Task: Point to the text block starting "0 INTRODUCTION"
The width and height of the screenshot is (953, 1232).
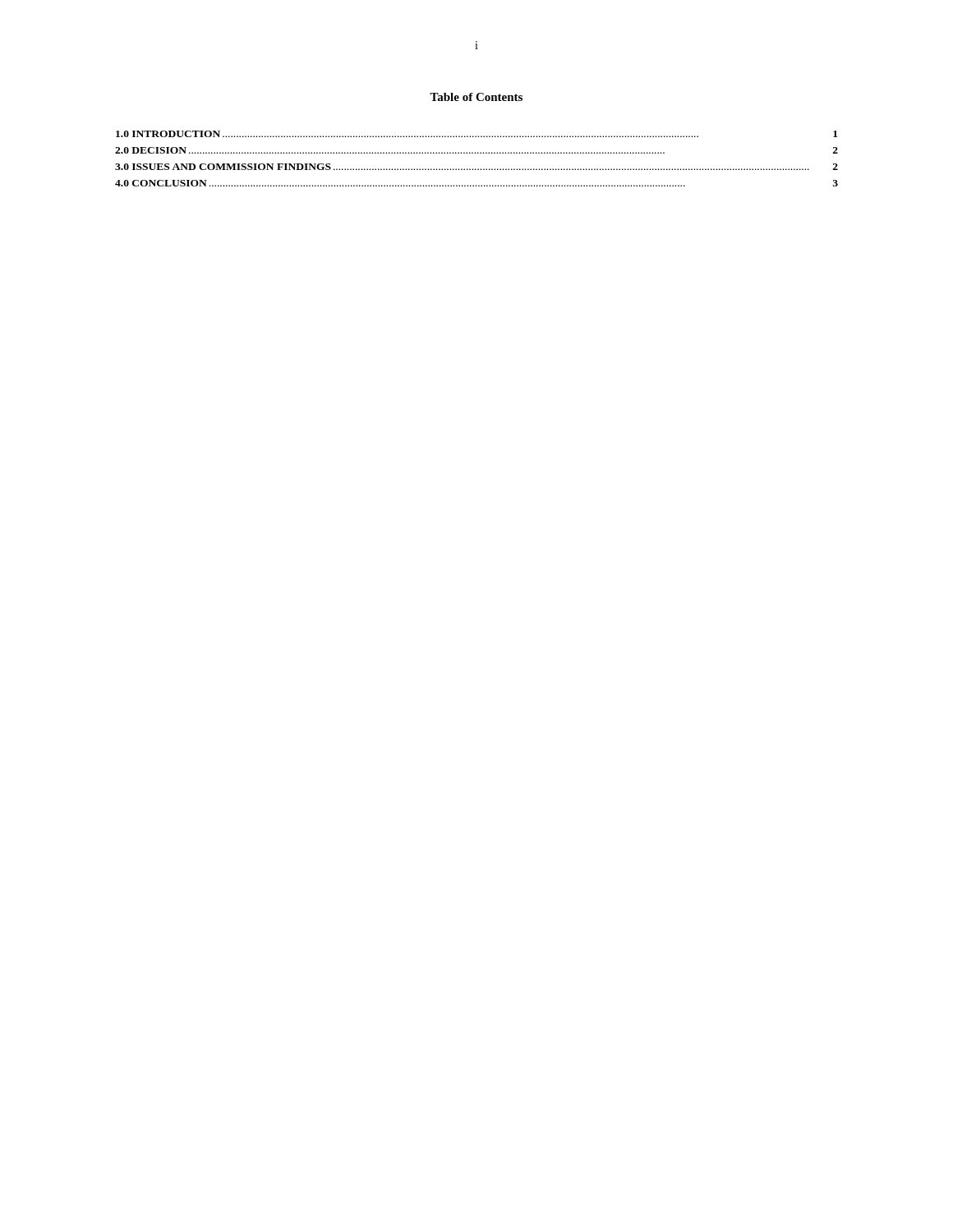Action: point(476,134)
